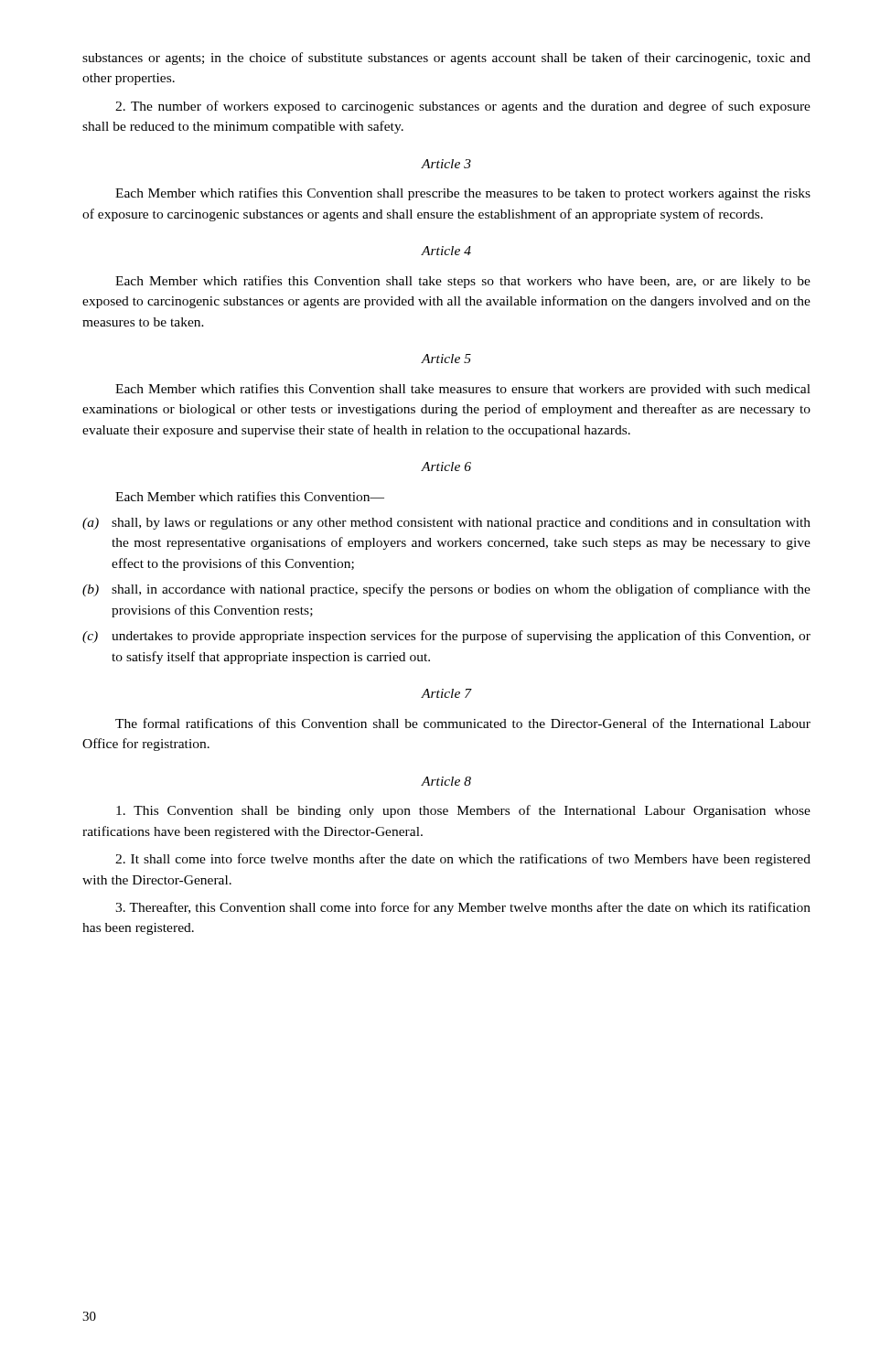Locate the block of text that opens with "This Convention shall be binding only upon those"

click(x=446, y=821)
